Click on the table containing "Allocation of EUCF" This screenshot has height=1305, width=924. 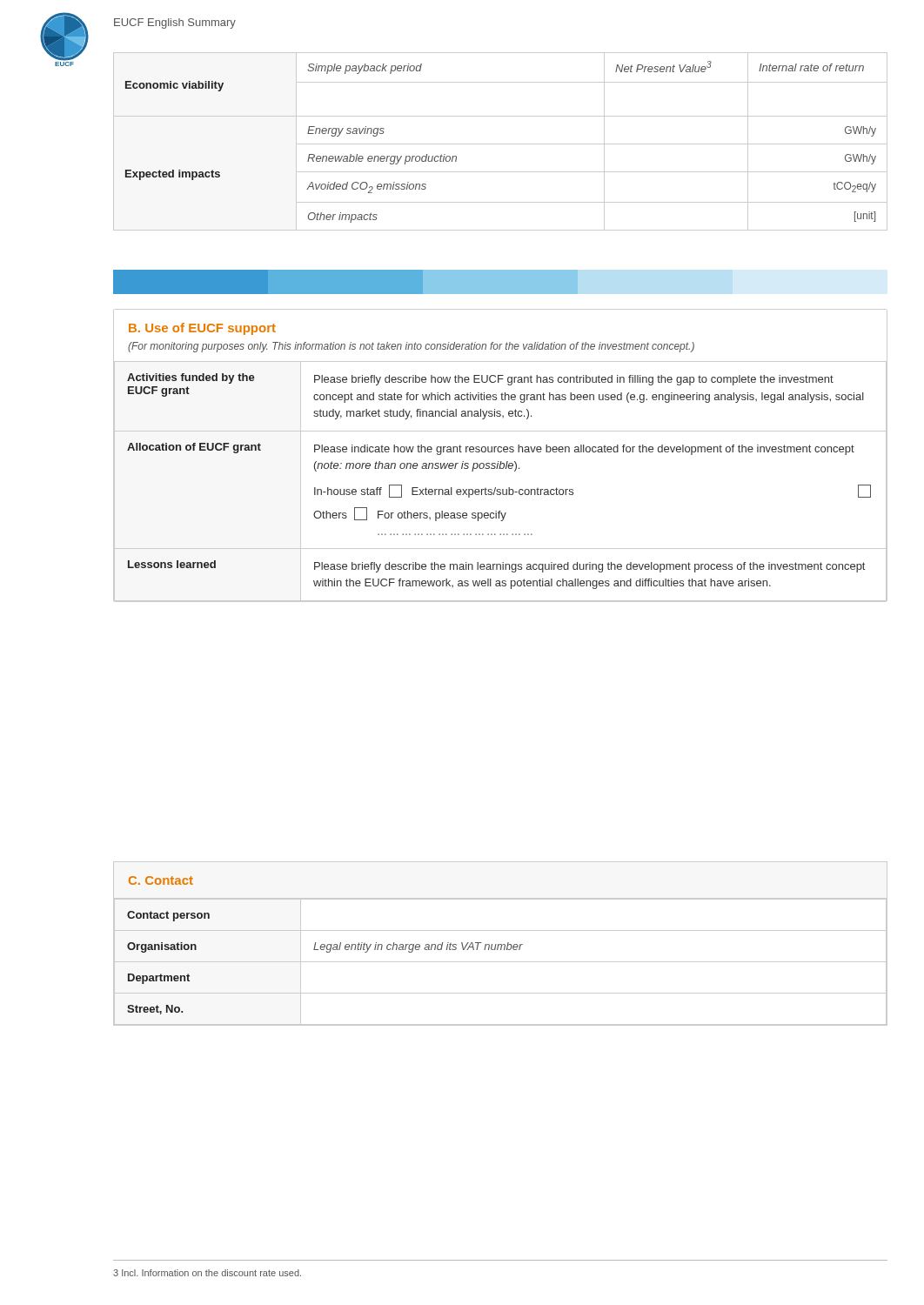click(500, 455)
